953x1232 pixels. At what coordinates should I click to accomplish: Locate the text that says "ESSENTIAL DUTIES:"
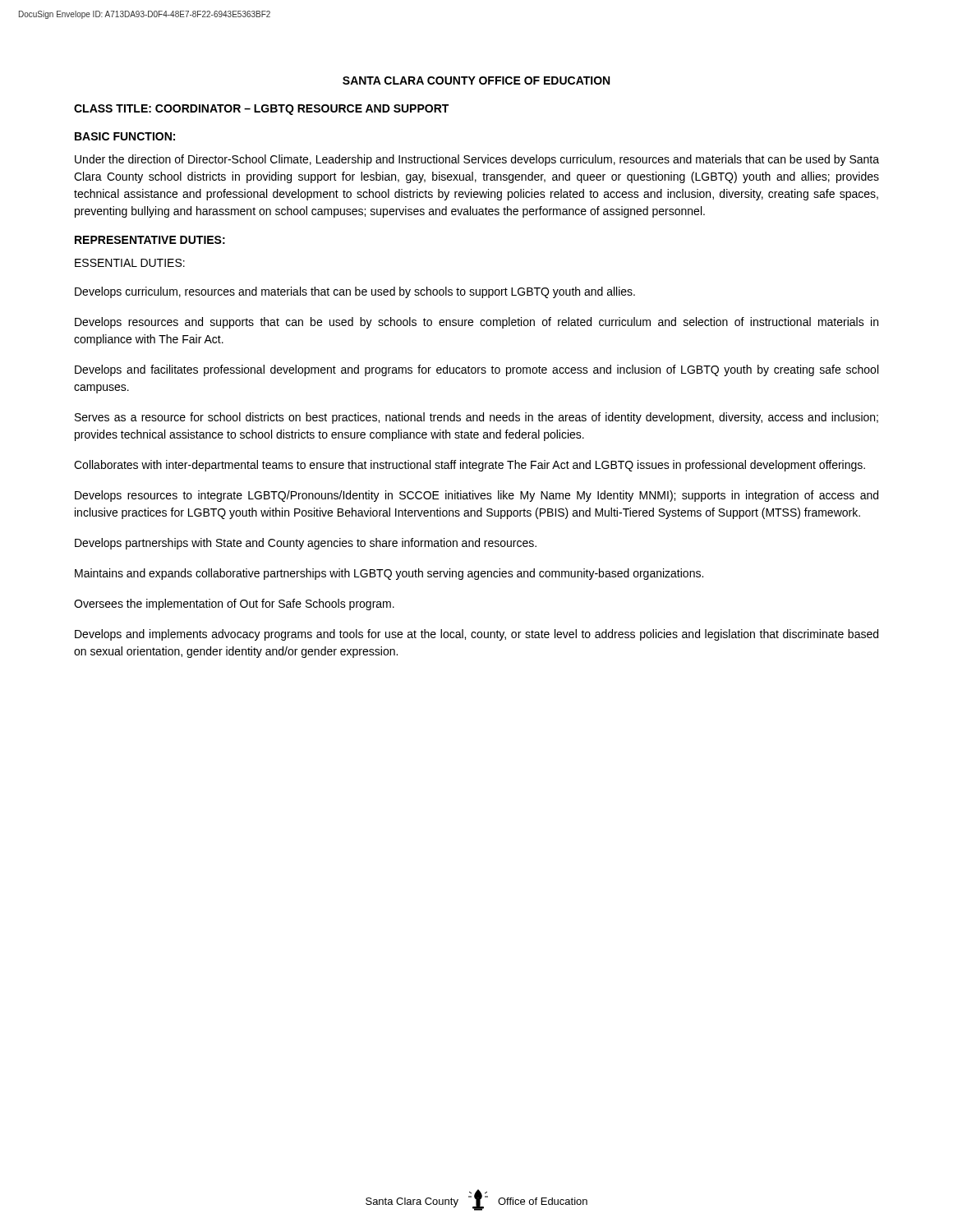[x=130, y=263]
